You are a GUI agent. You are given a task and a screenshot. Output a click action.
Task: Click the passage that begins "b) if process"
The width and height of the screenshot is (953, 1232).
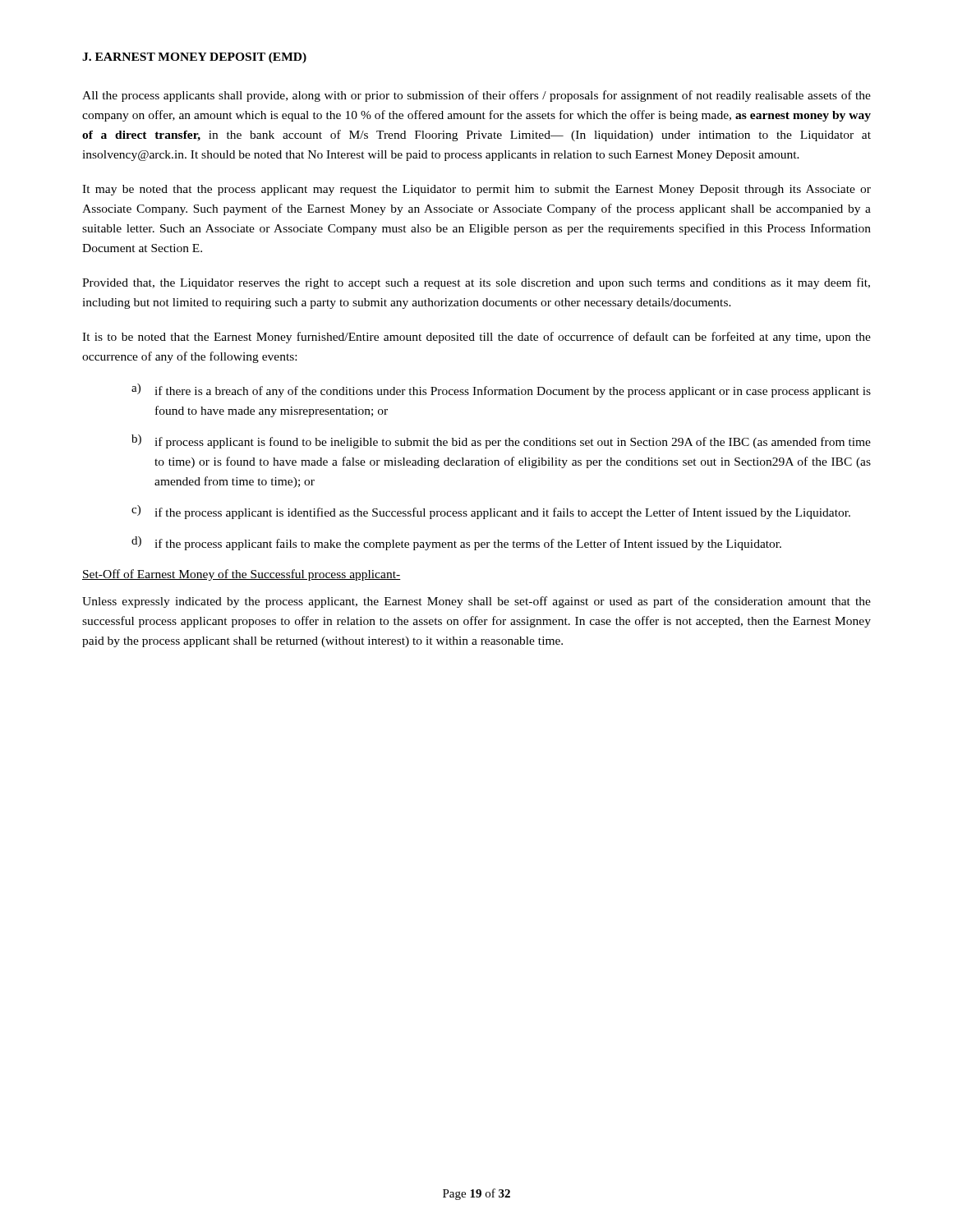(x=501, y=462)
